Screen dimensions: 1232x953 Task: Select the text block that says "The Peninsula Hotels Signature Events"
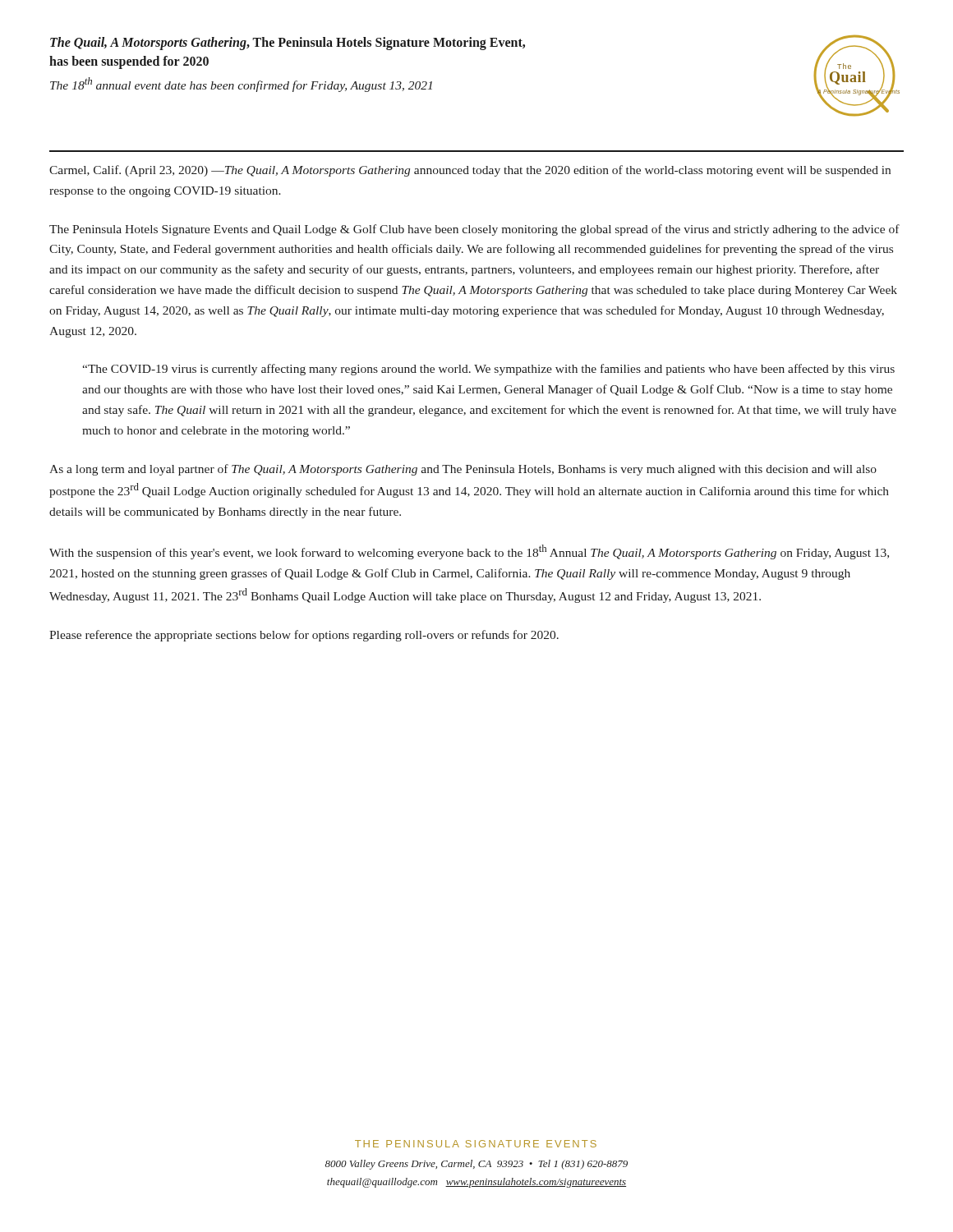click(476, 280)
